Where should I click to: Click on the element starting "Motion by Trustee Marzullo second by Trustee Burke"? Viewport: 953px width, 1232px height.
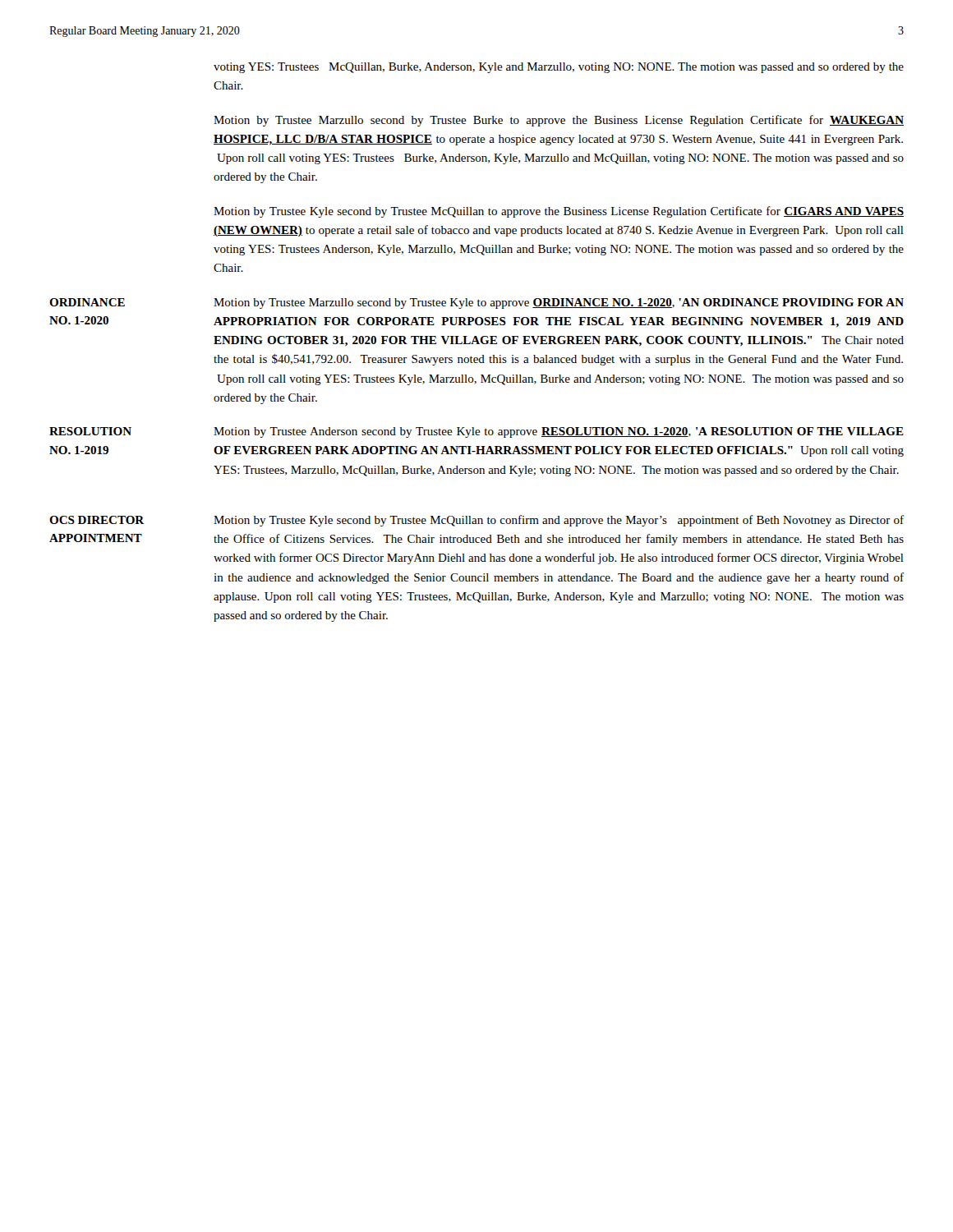[559, 149]
